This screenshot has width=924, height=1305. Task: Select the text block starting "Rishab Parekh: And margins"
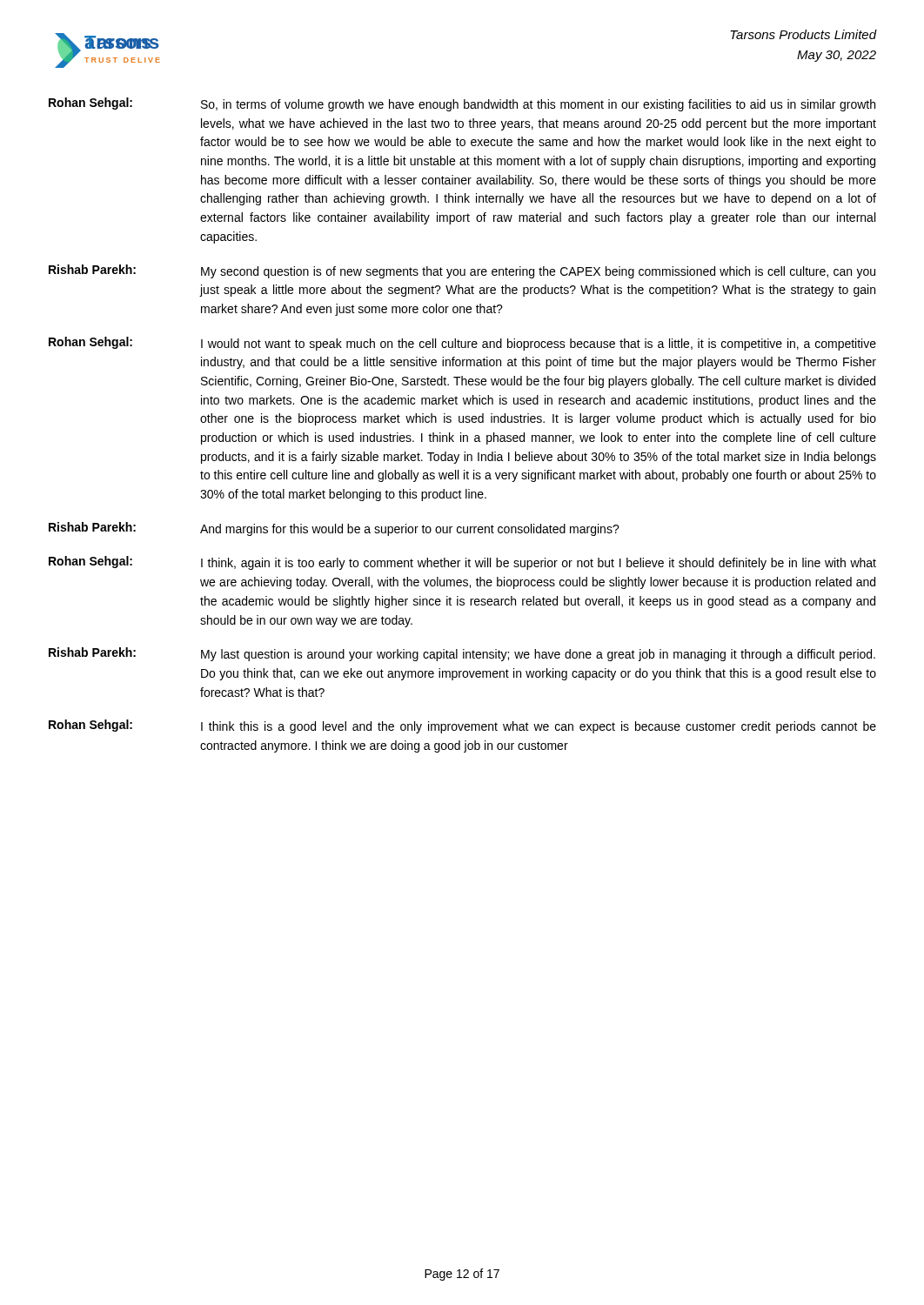462,530
